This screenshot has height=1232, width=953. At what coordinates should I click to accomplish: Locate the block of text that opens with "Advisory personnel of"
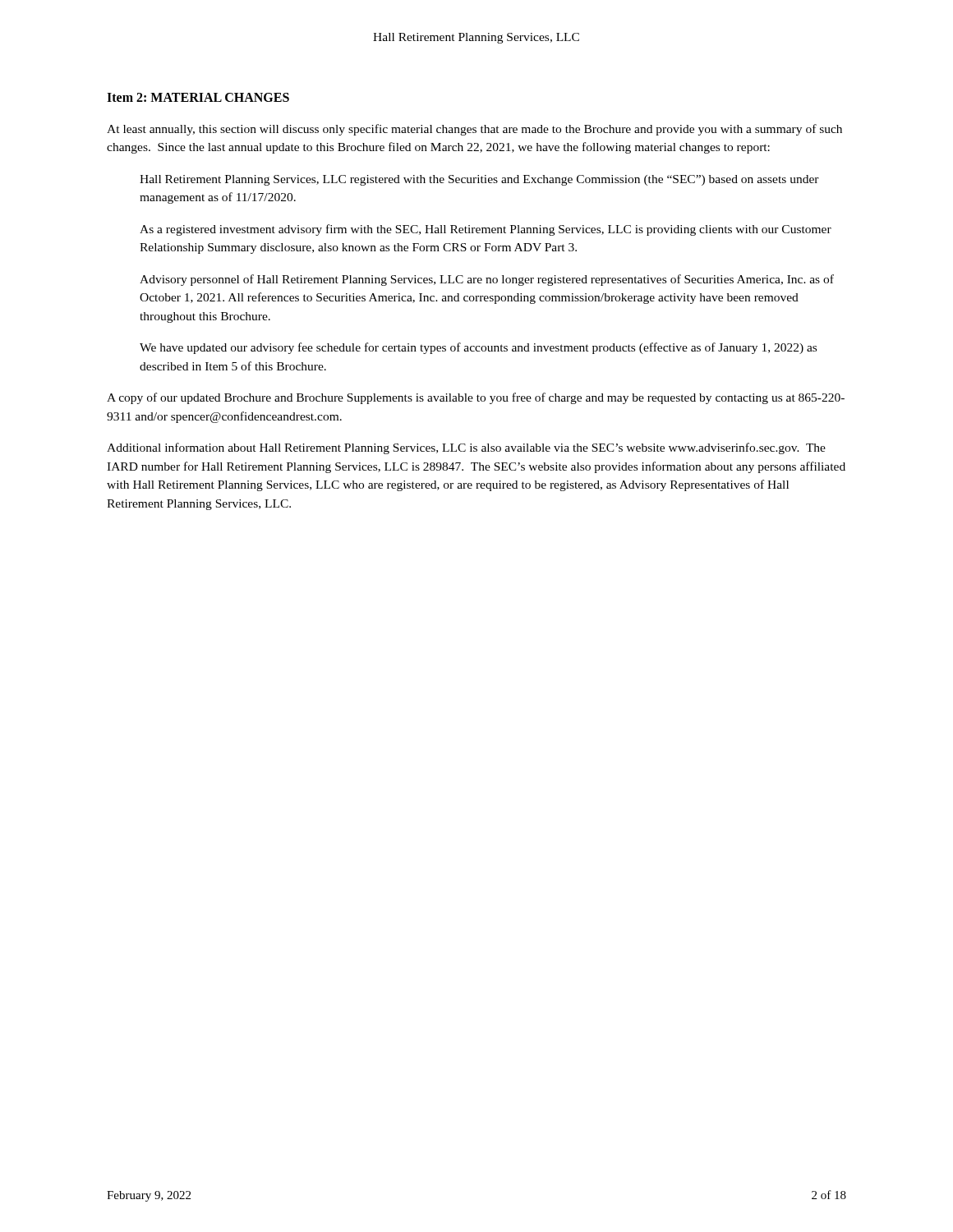487,297
